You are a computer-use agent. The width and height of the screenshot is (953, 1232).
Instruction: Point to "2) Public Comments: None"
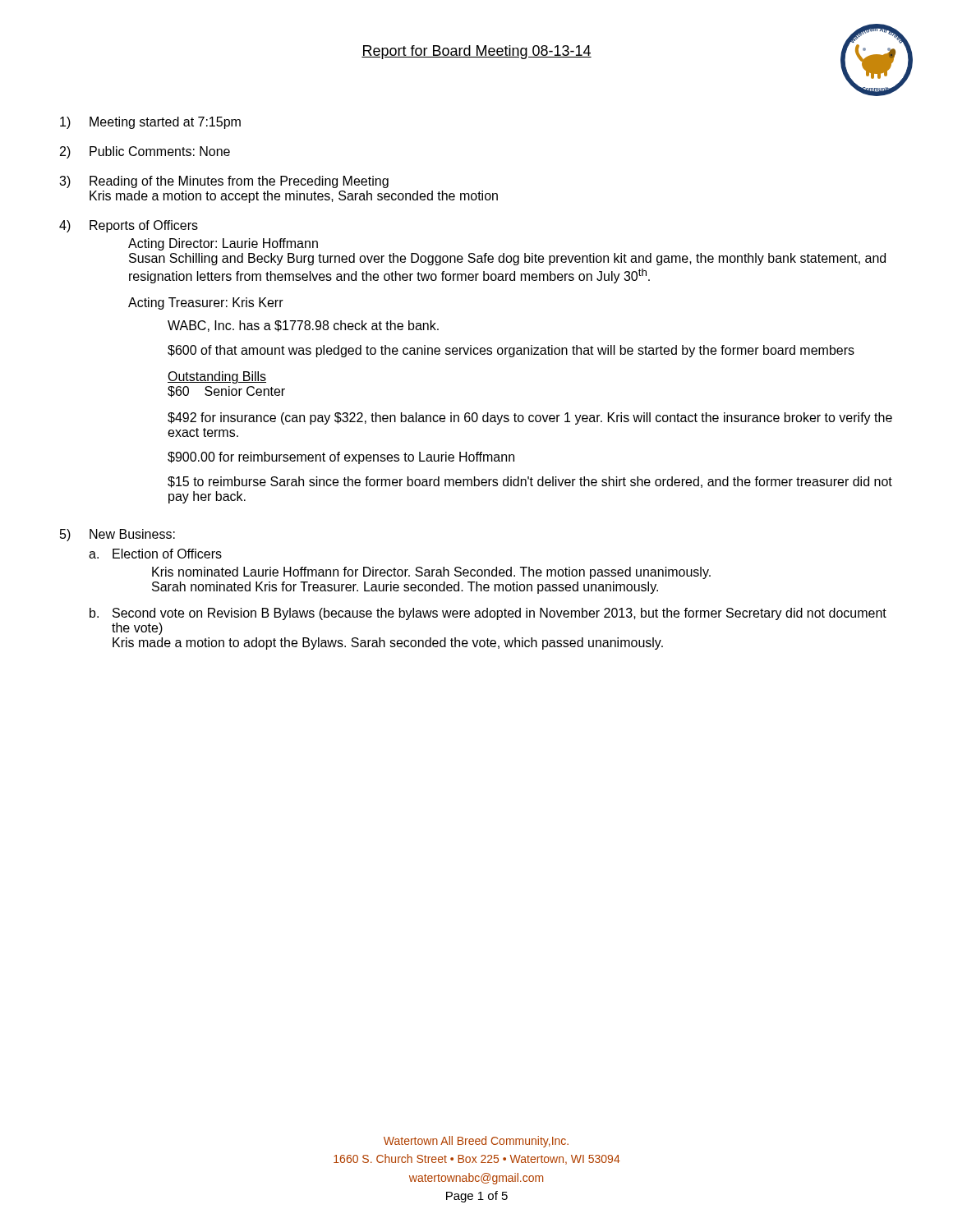tap(145, 152)
